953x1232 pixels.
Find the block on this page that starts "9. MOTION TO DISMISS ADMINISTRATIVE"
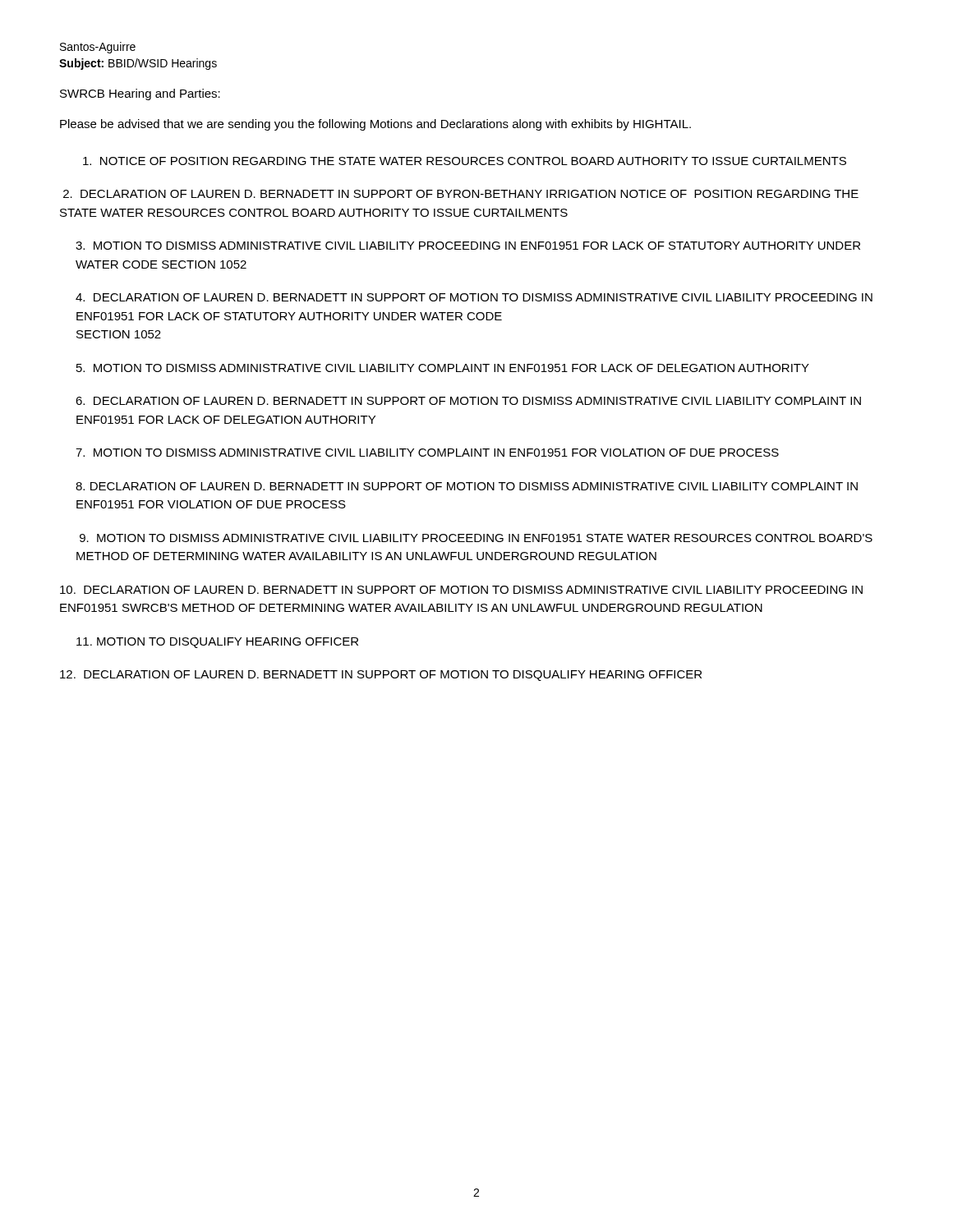click(x=474, y=547)
